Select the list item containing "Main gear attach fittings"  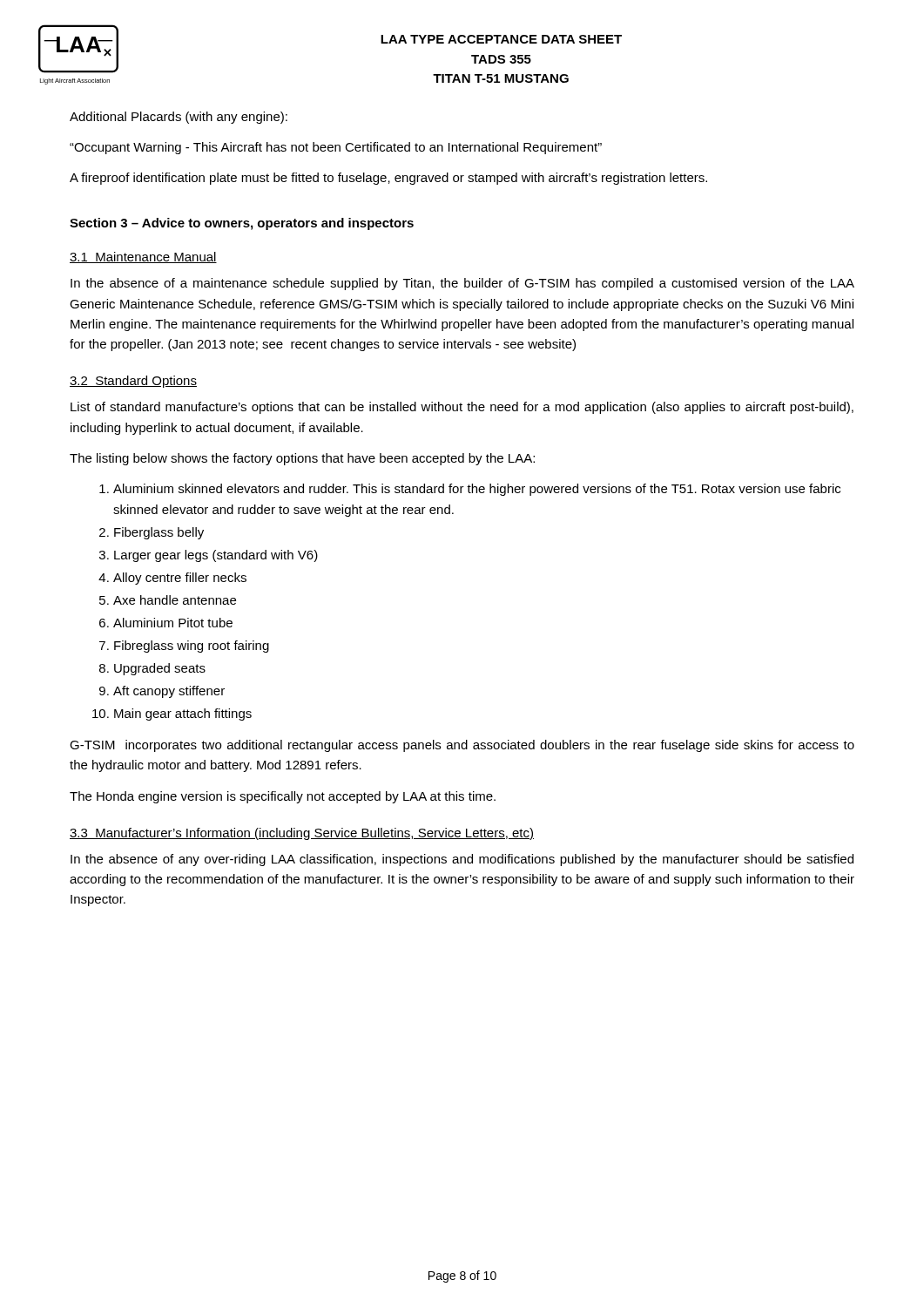183,713
